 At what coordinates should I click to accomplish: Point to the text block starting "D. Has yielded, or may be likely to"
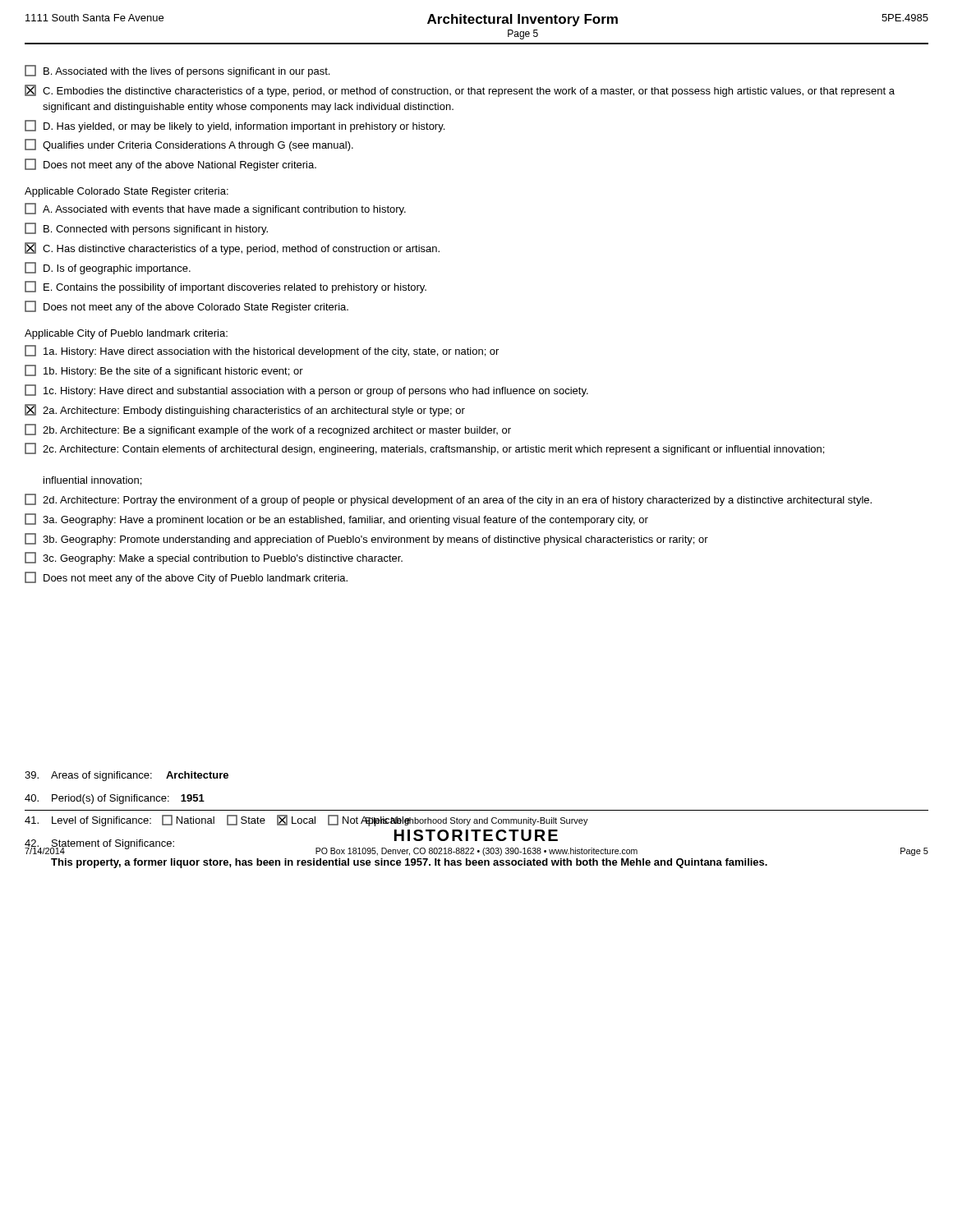235,126
